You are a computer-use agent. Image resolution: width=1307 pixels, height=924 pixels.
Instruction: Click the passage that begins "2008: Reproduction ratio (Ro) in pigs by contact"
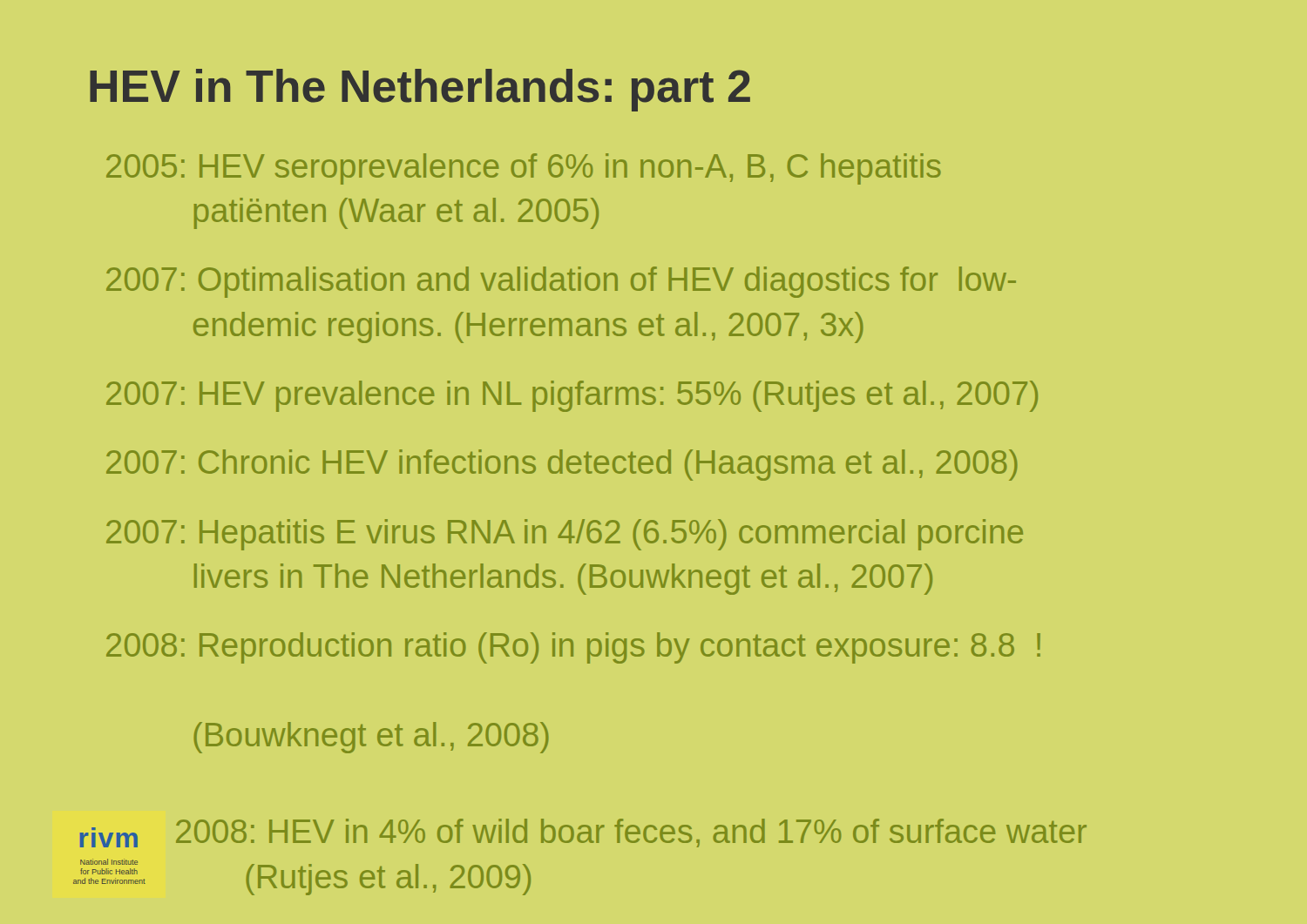(573, 648)
